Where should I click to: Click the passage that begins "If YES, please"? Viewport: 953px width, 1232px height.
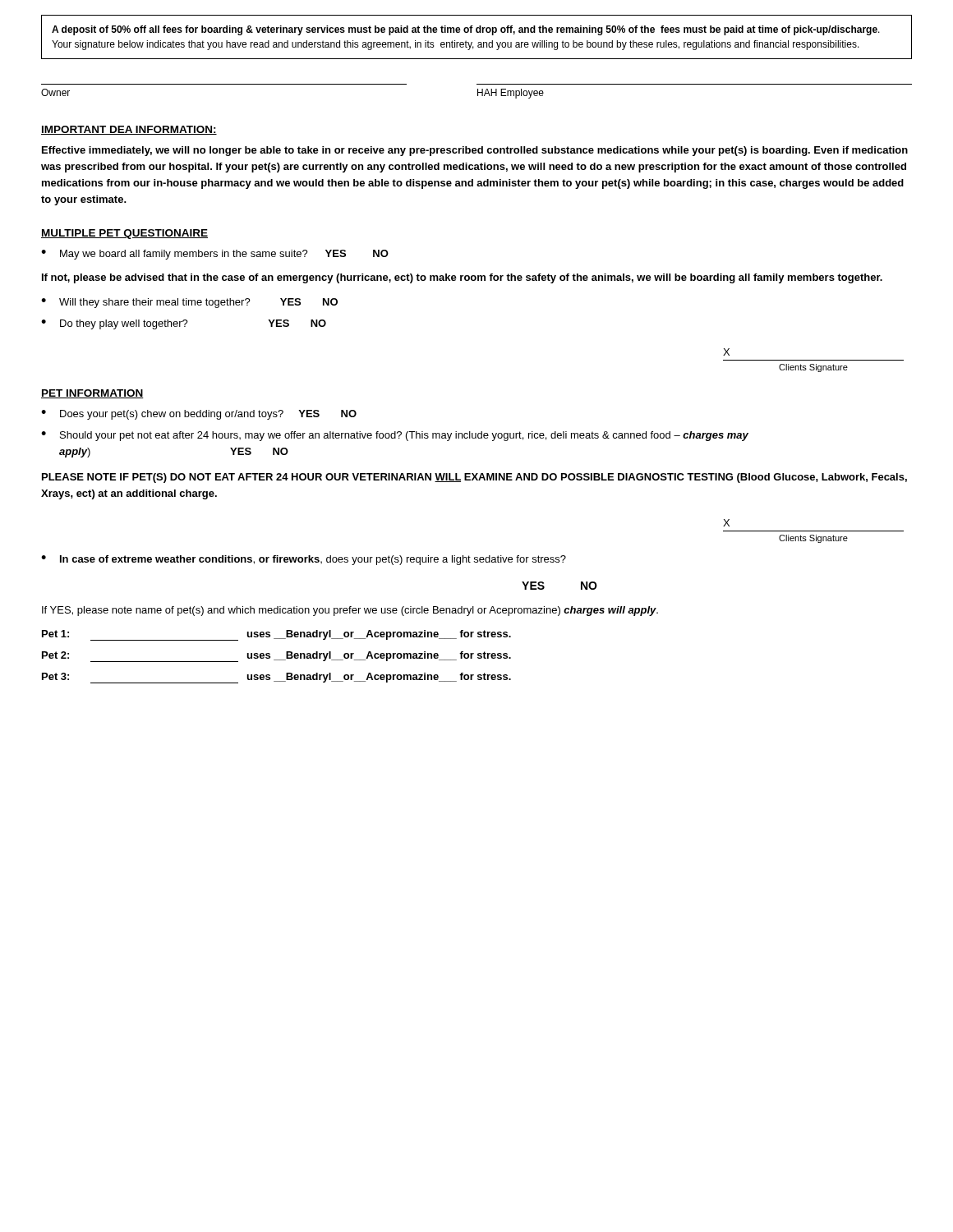(350, 610)
